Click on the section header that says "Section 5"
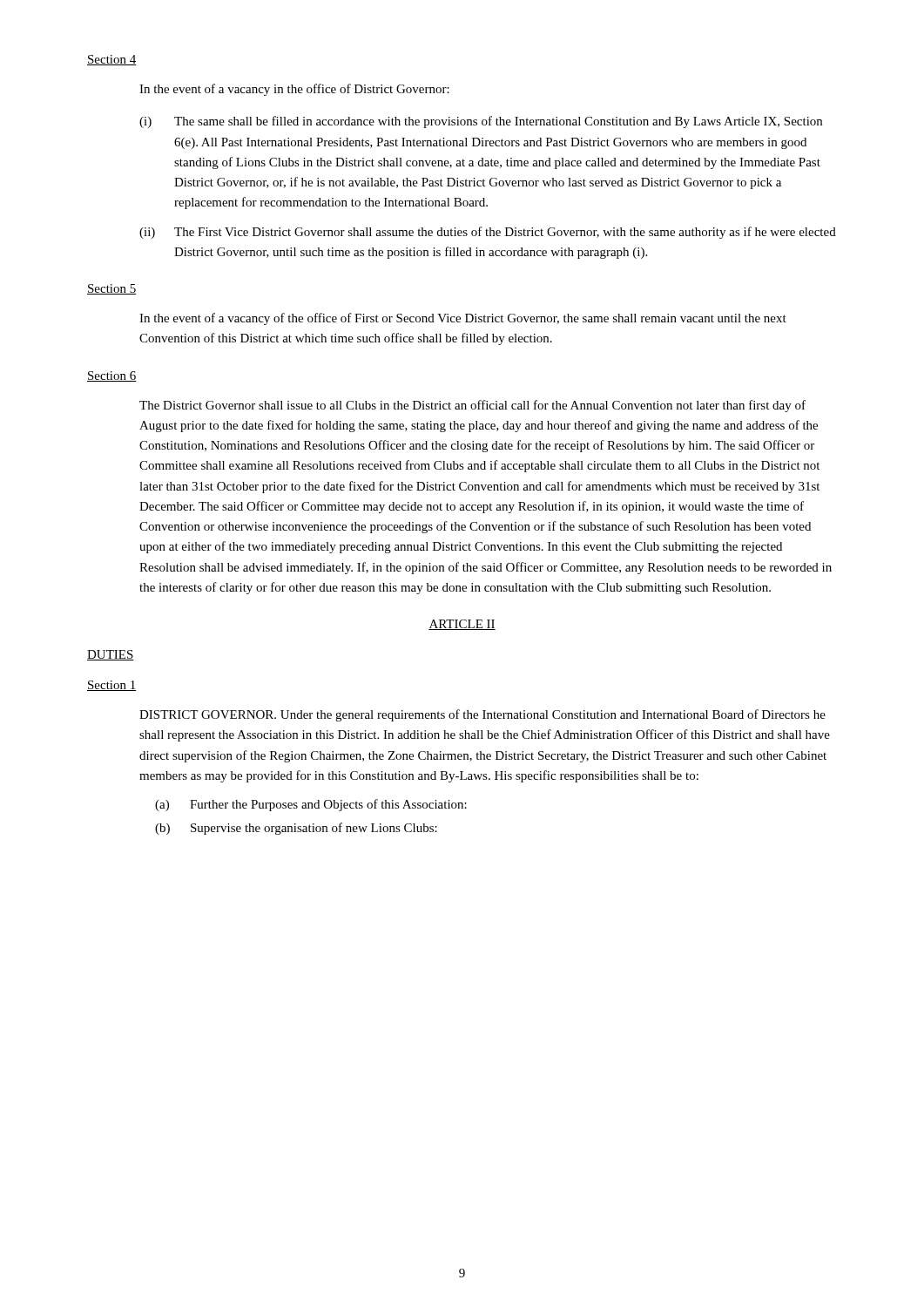 tap(112, 288)
